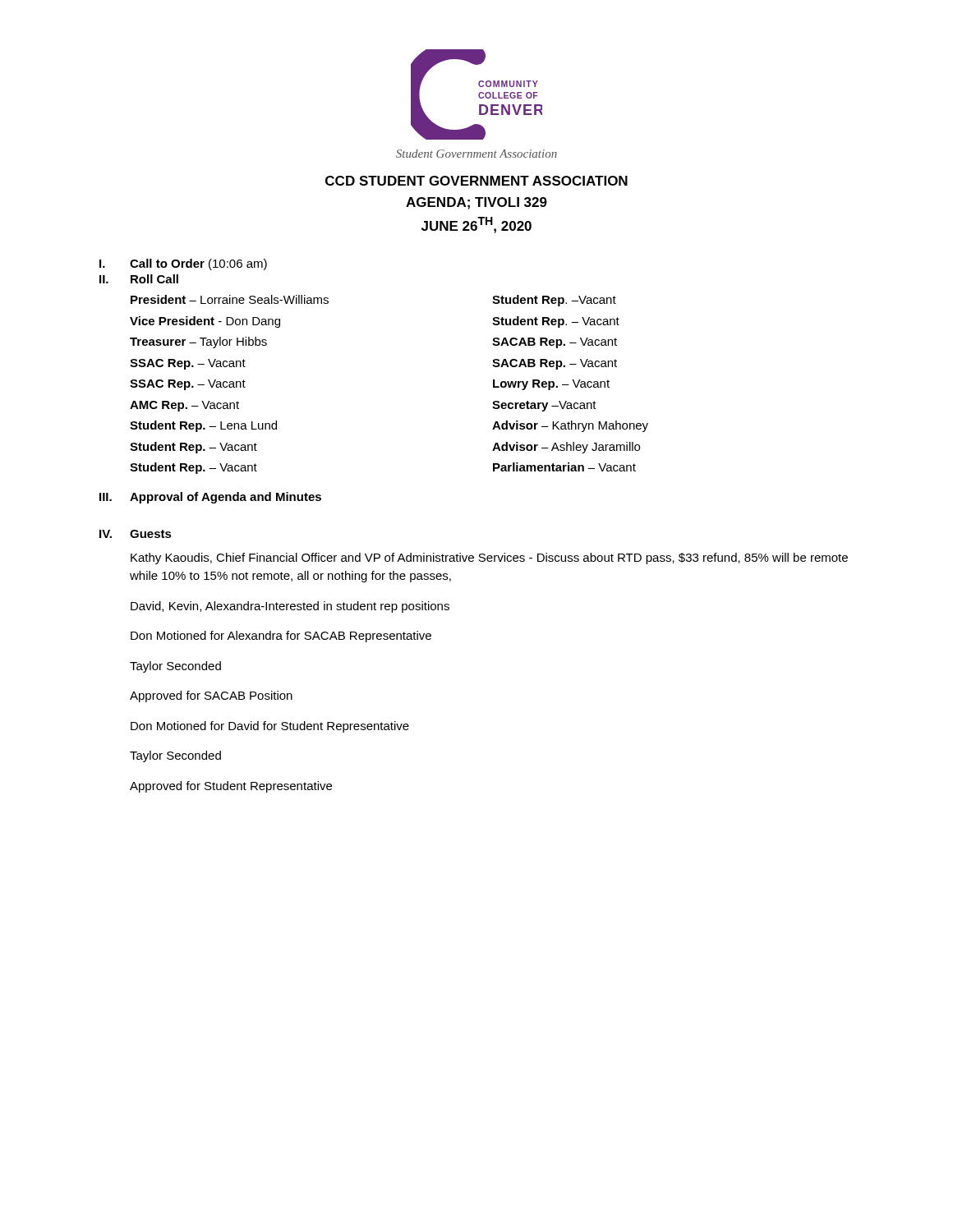
Task: Click on the region starting "I. Call to Order (10:06 am)"
Action: [183, 263]
